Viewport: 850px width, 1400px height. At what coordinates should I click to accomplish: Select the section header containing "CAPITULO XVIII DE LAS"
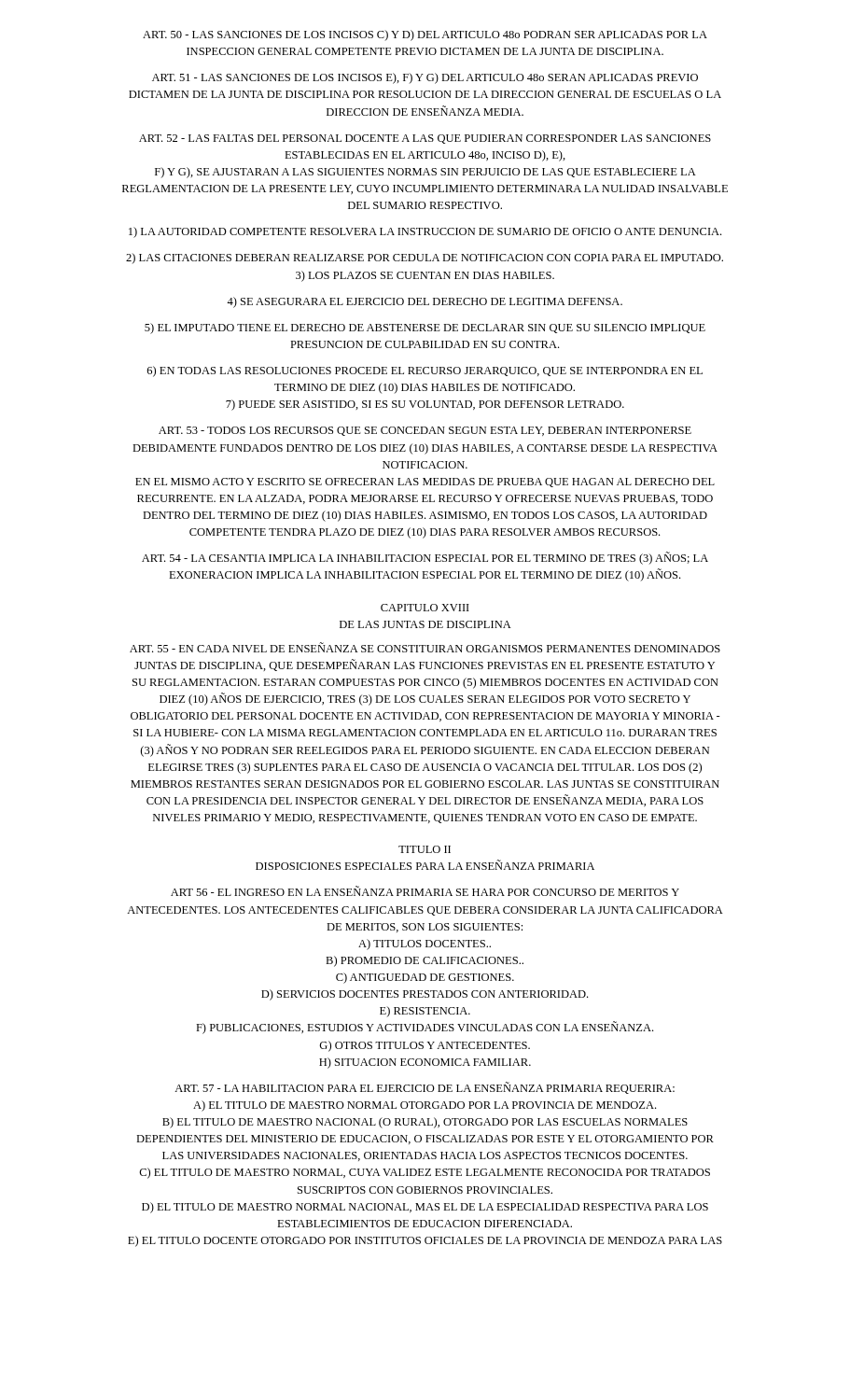(x=425, y=616)
